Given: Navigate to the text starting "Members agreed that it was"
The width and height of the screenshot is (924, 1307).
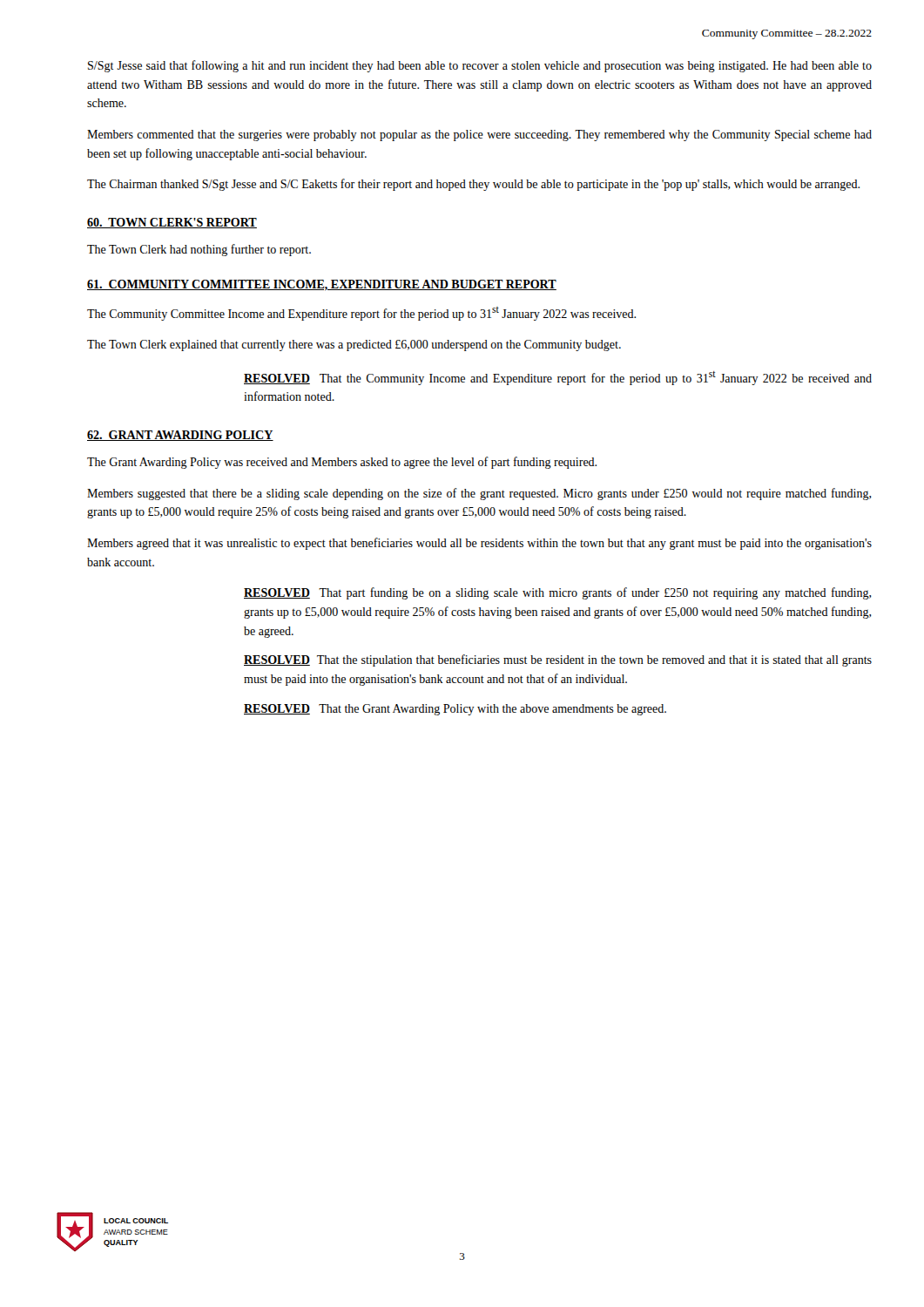Looking at the screenshot, I should pos(479,553).
